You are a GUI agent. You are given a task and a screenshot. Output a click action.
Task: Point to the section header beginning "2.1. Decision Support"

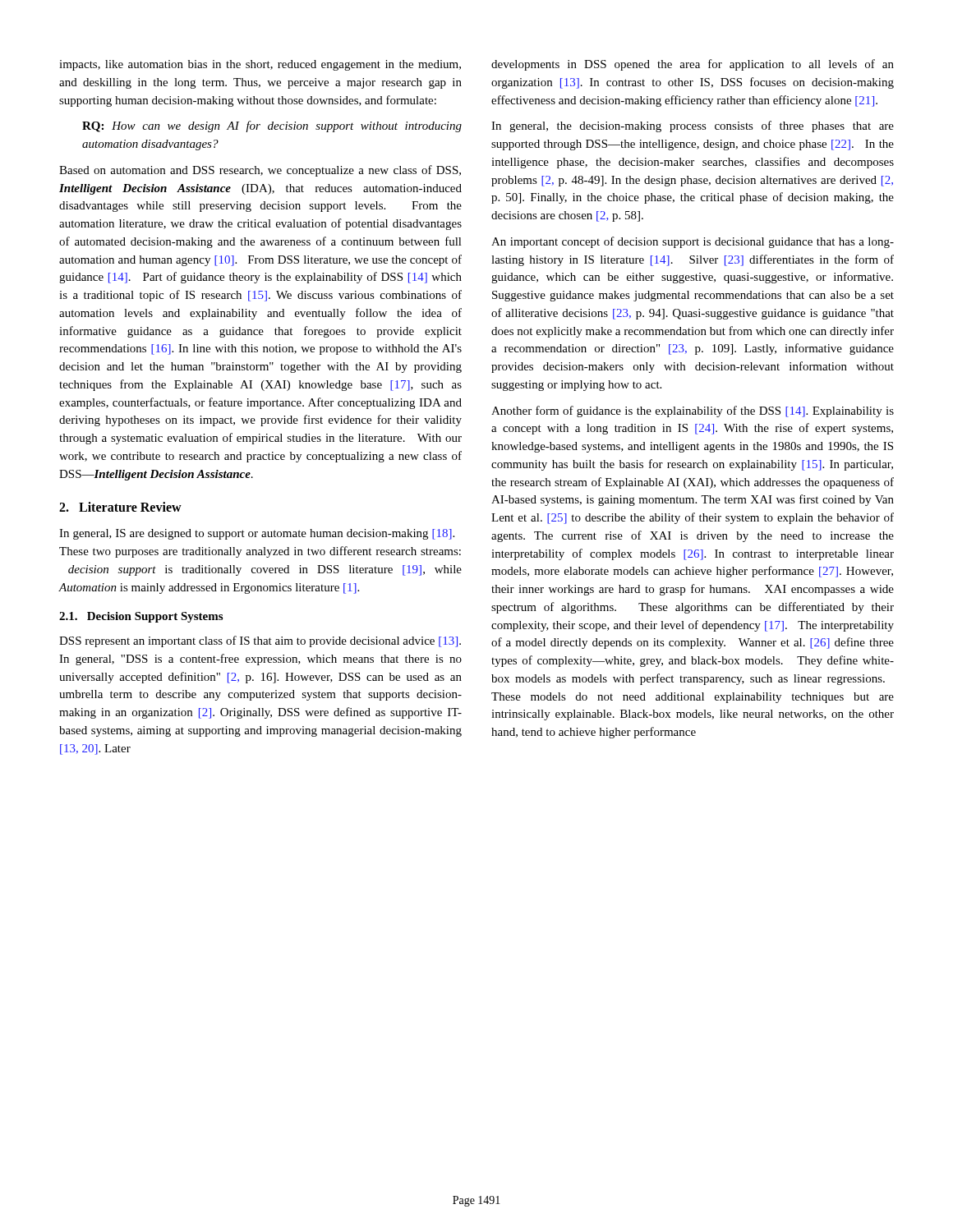coord(141,616)
